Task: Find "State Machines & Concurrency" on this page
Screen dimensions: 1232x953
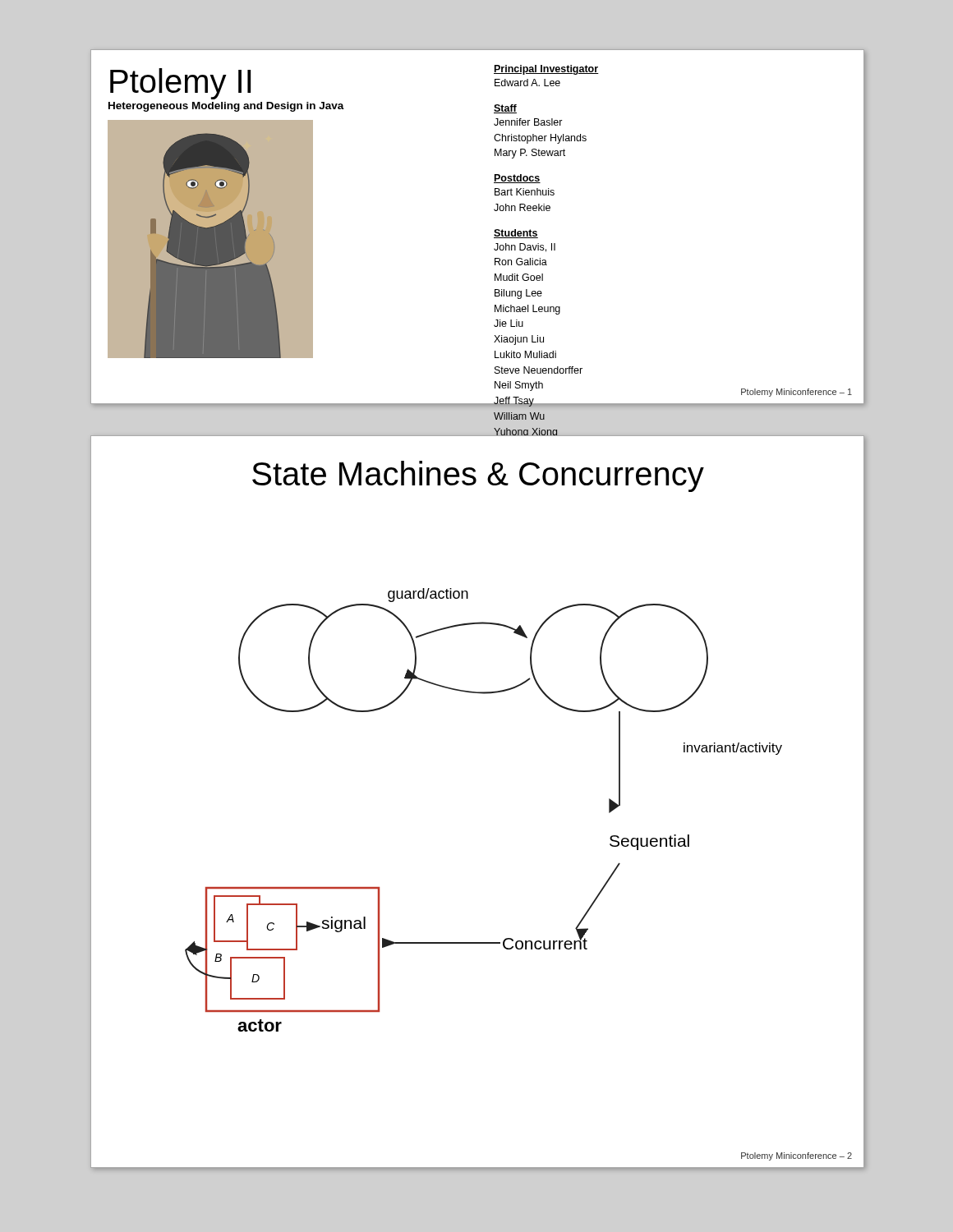Action: (477, 474)
